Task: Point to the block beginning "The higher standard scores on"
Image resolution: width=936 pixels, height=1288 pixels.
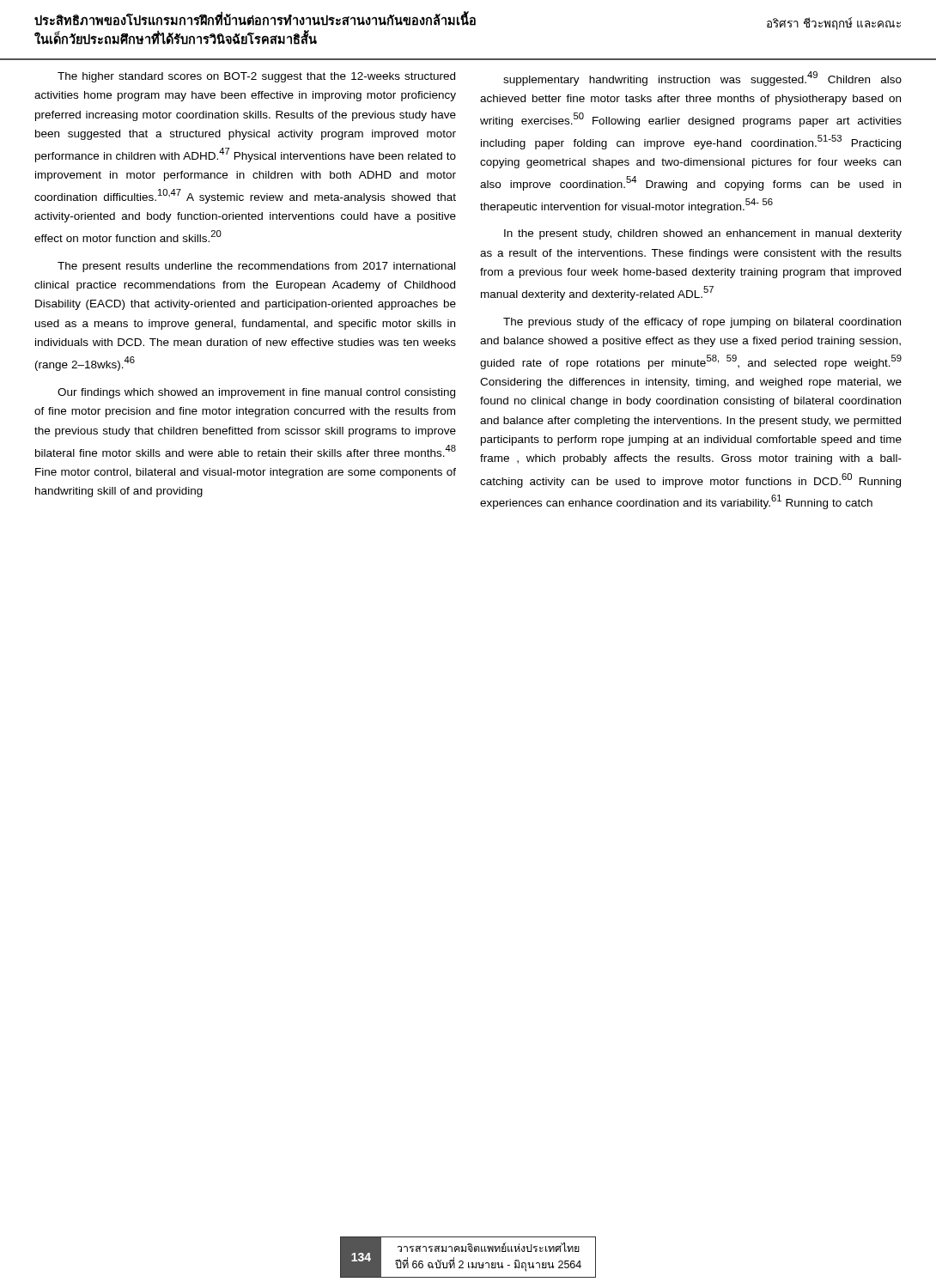Action: click(x=245, y=158)
